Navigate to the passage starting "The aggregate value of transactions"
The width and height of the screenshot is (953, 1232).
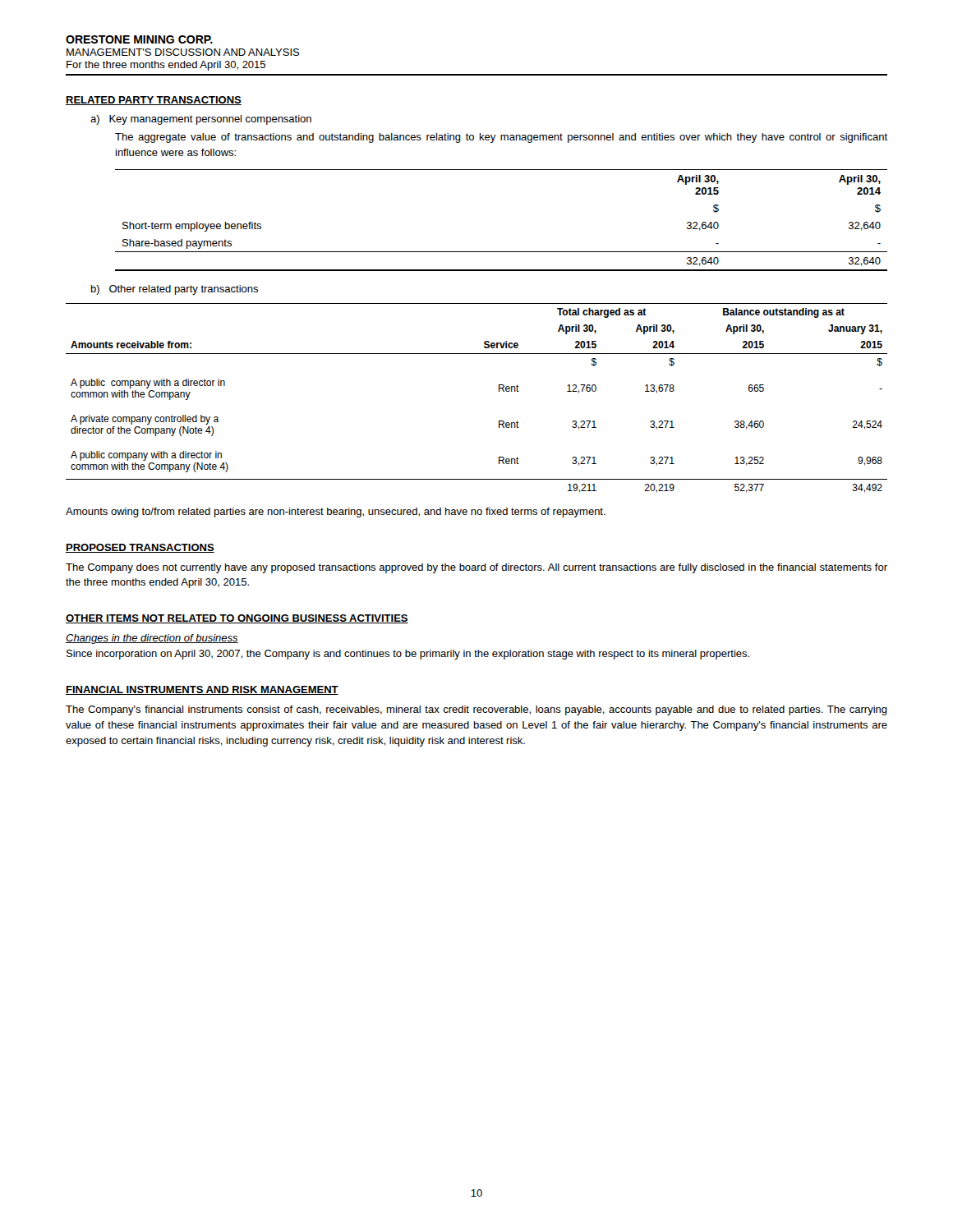501,145
